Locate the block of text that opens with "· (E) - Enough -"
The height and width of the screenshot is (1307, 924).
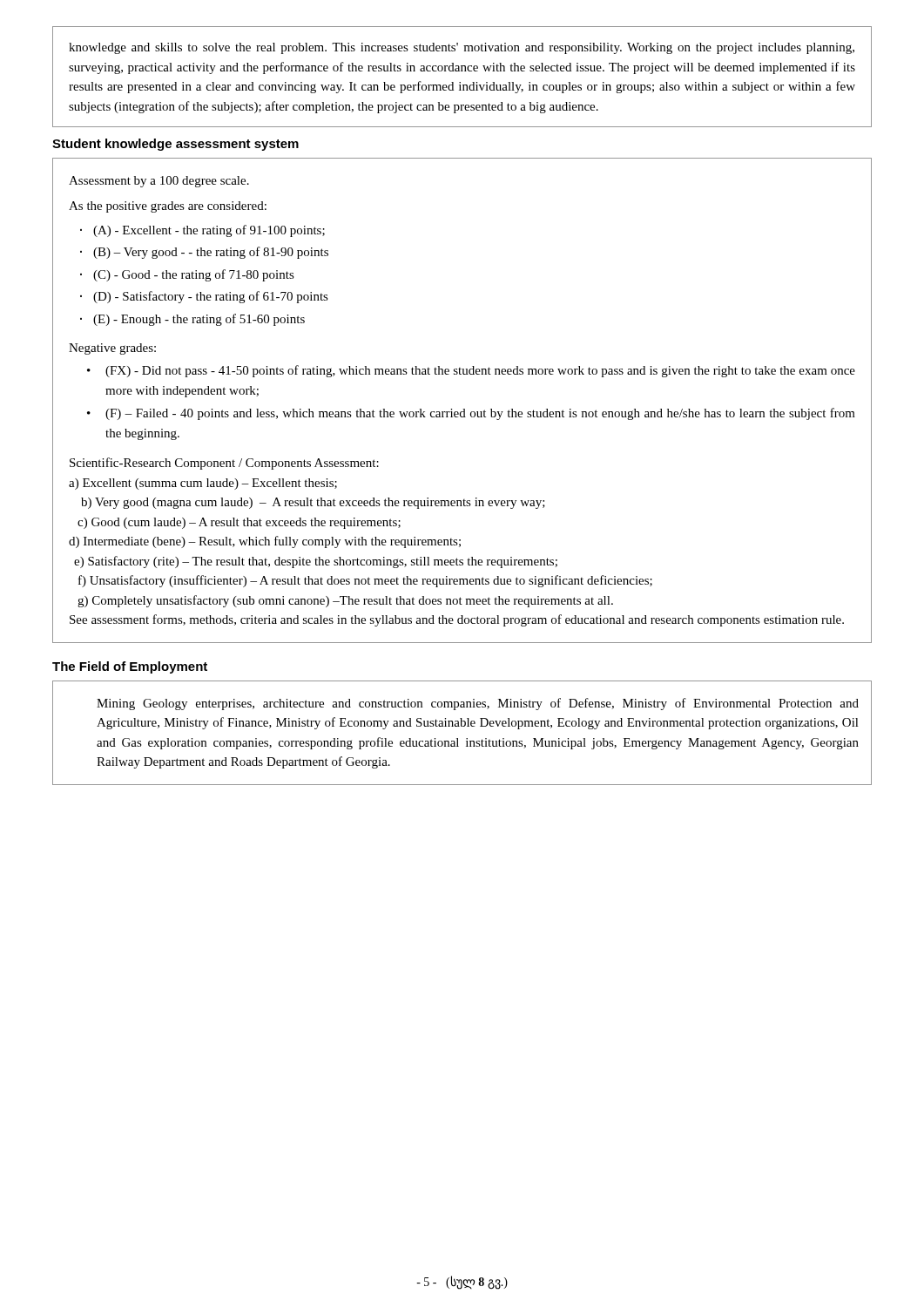point(187,319)
